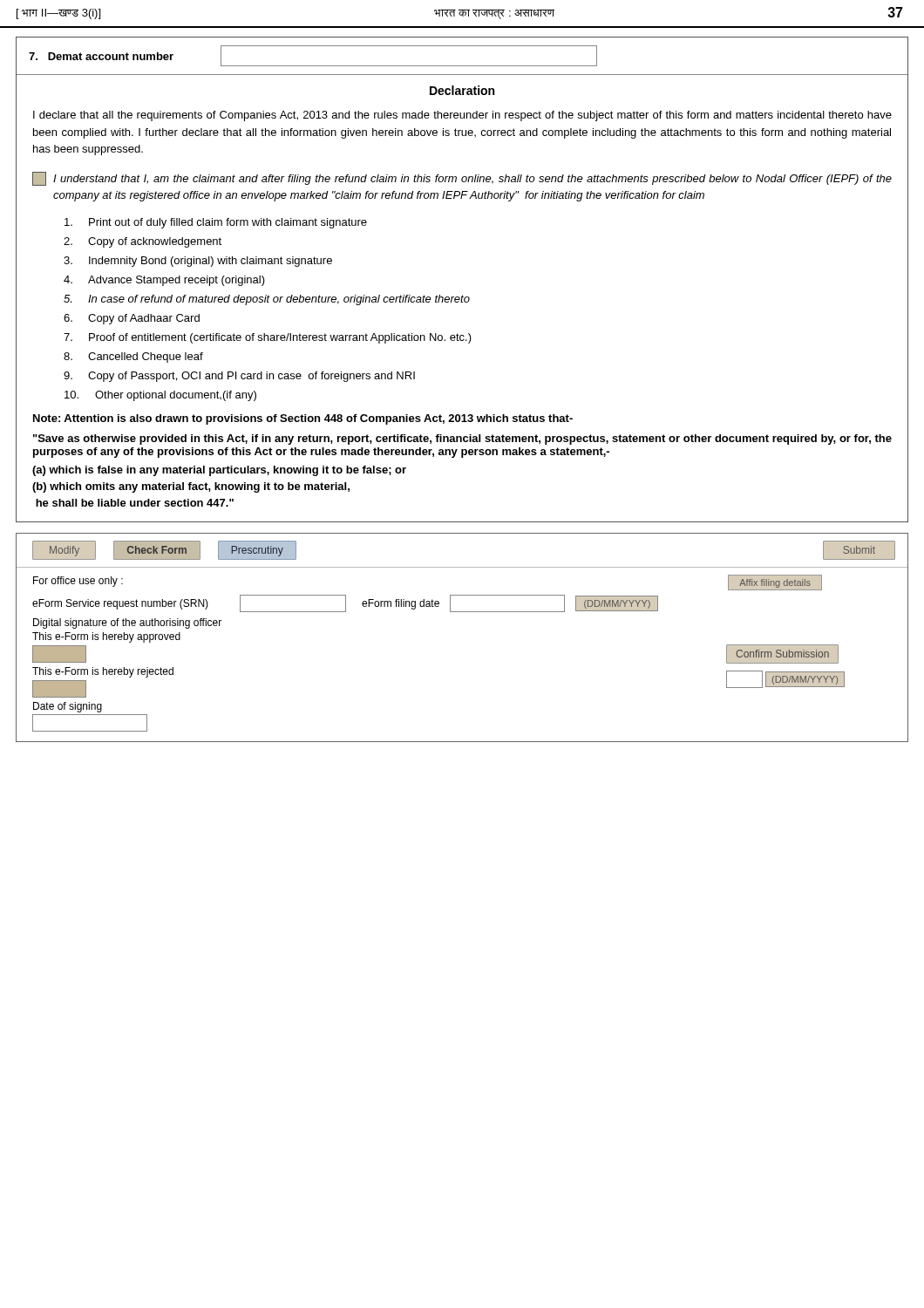Click on the list item with the text "8. Cancelled Cheque leaf"
Viewport: 924px width, 1308px height.
point(133,357)
